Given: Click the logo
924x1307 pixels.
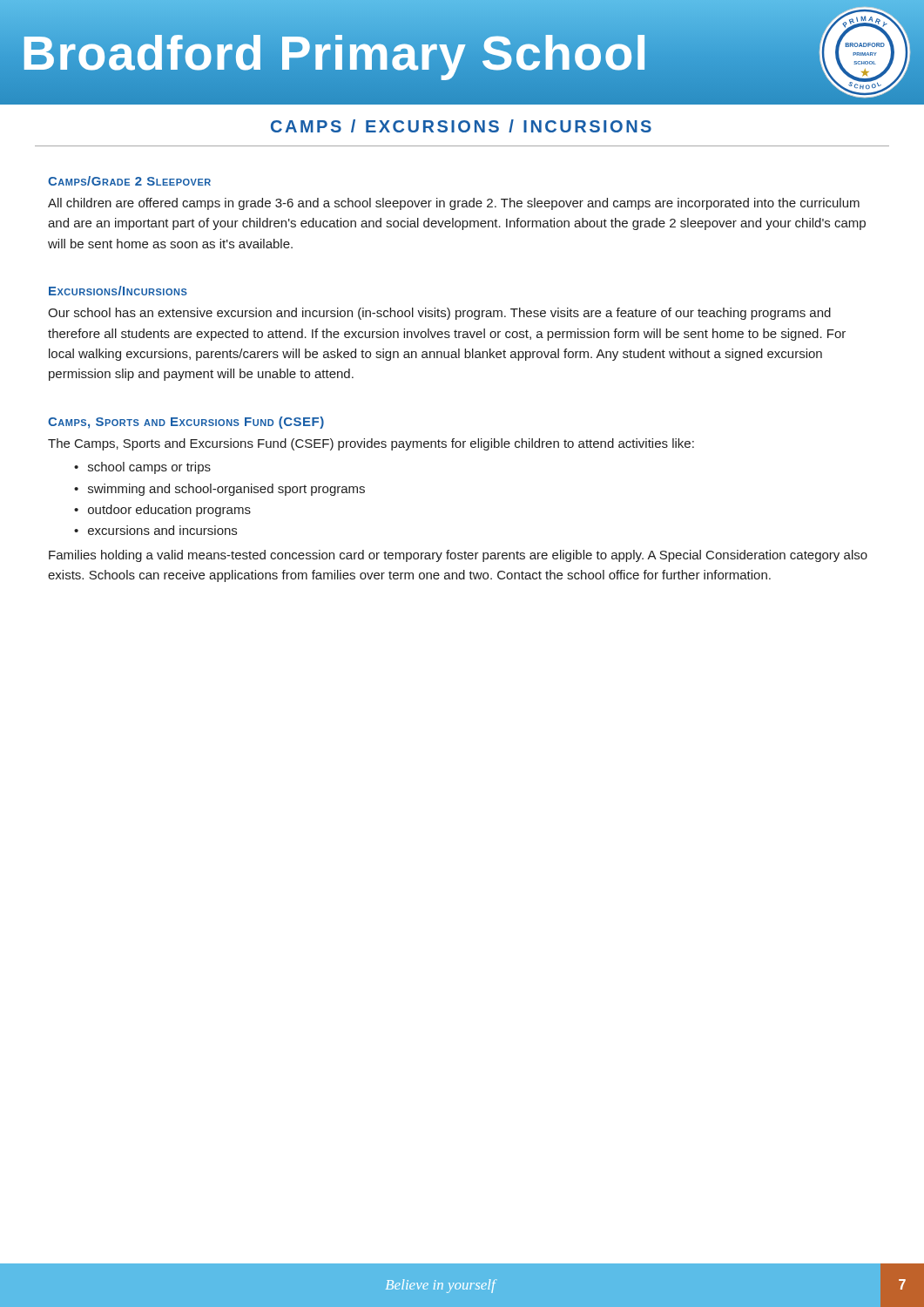Looking at the screenshot, I should tap(865, 52).
